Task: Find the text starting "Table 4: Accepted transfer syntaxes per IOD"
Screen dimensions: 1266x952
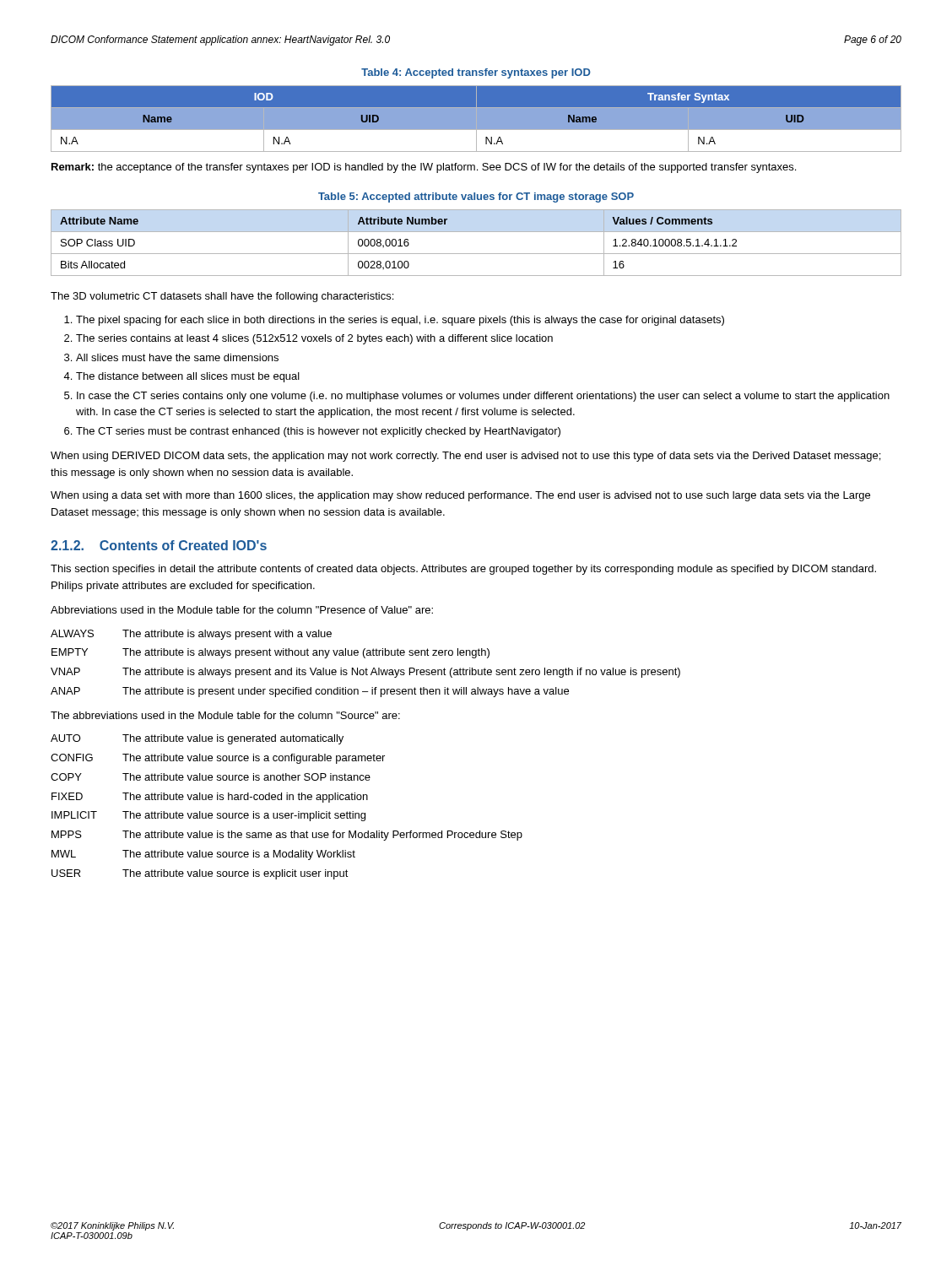Action: (476, 72)
